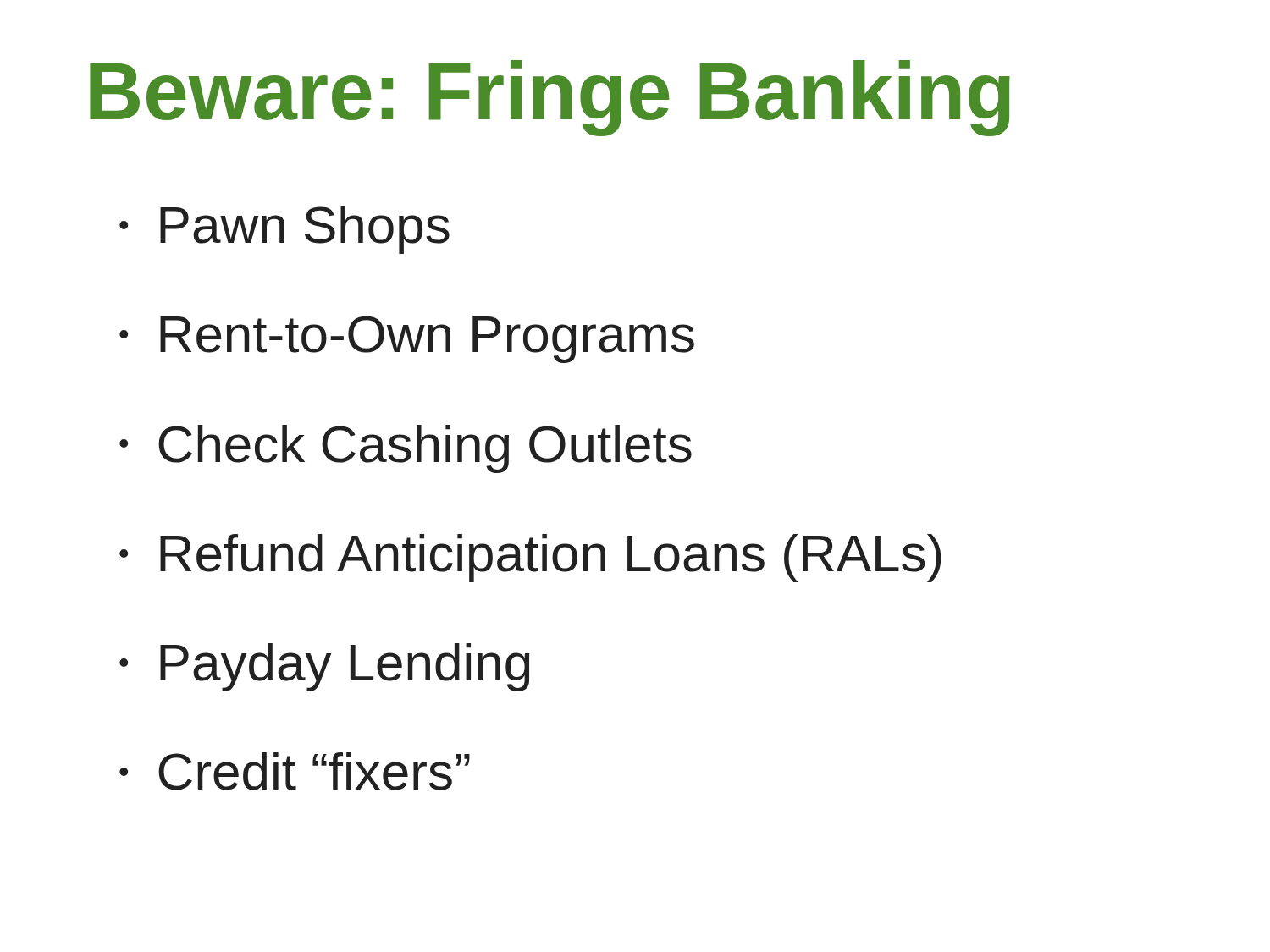Select the list item that reads "• Refund Anticipation"
Image resolution: width=1270 pixels, height=952 pixels.
coord(531,553)
